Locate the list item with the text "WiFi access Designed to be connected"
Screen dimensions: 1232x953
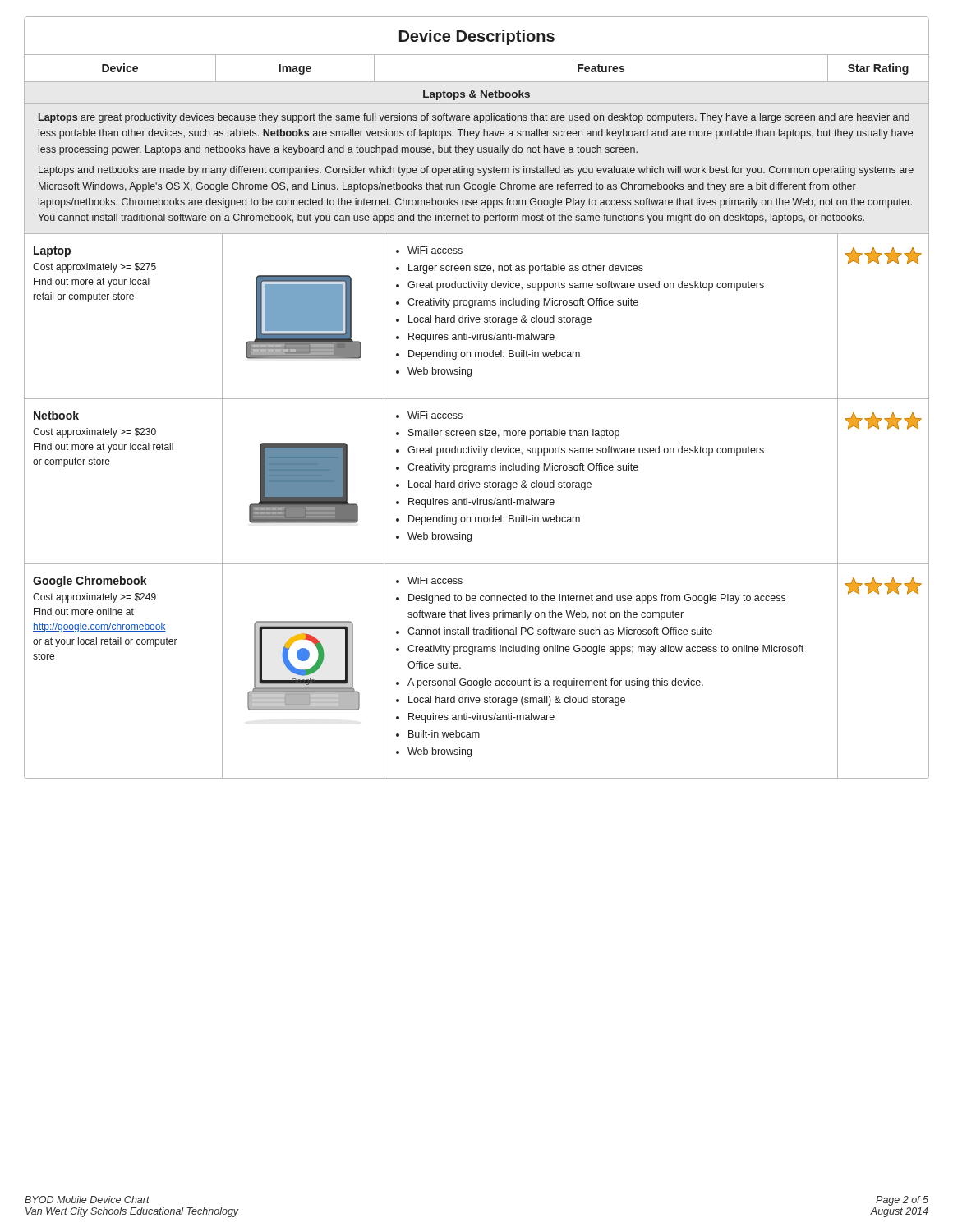429,580
